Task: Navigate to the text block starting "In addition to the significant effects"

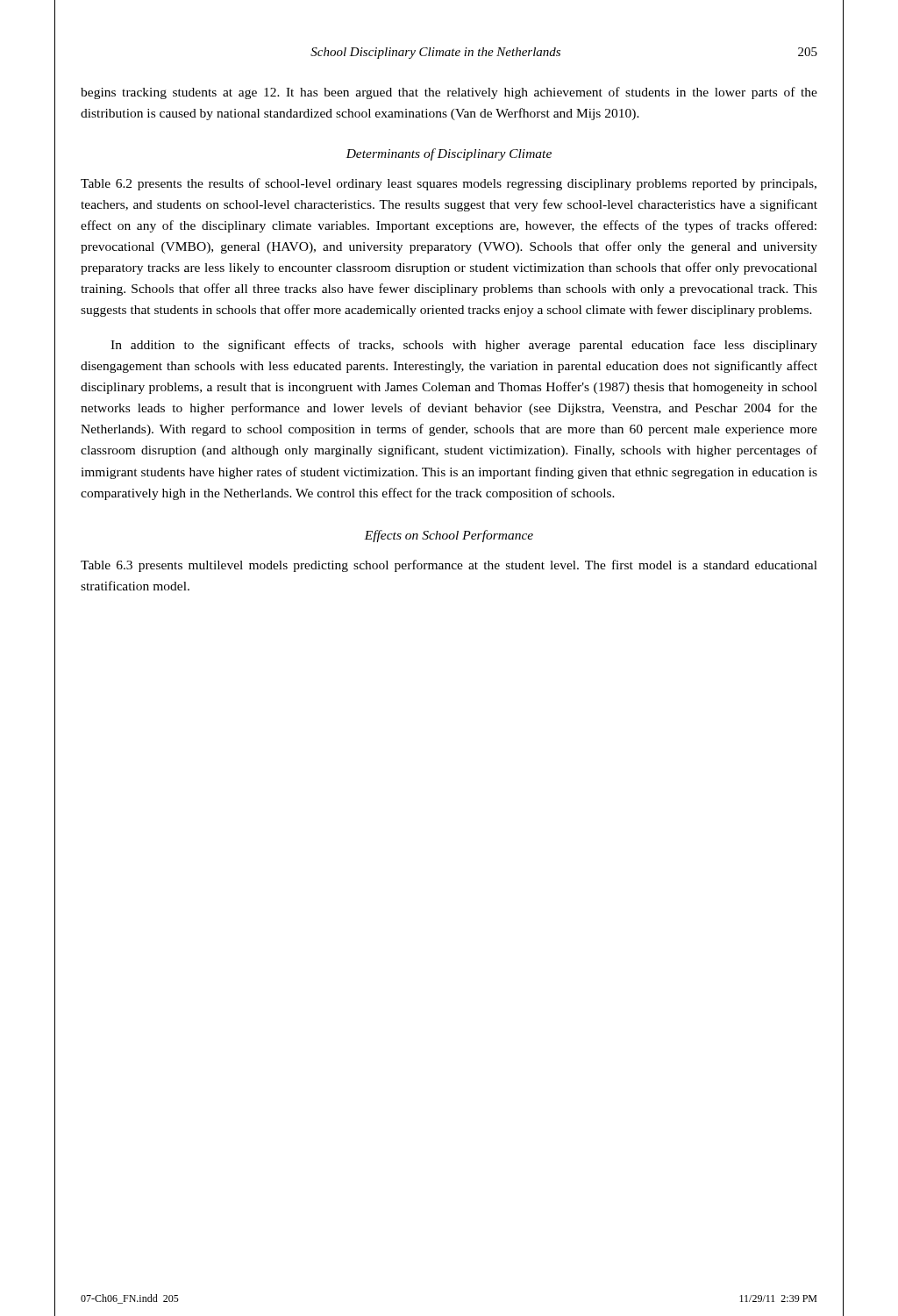Action: pyautogui.click(x=449, y=418)
